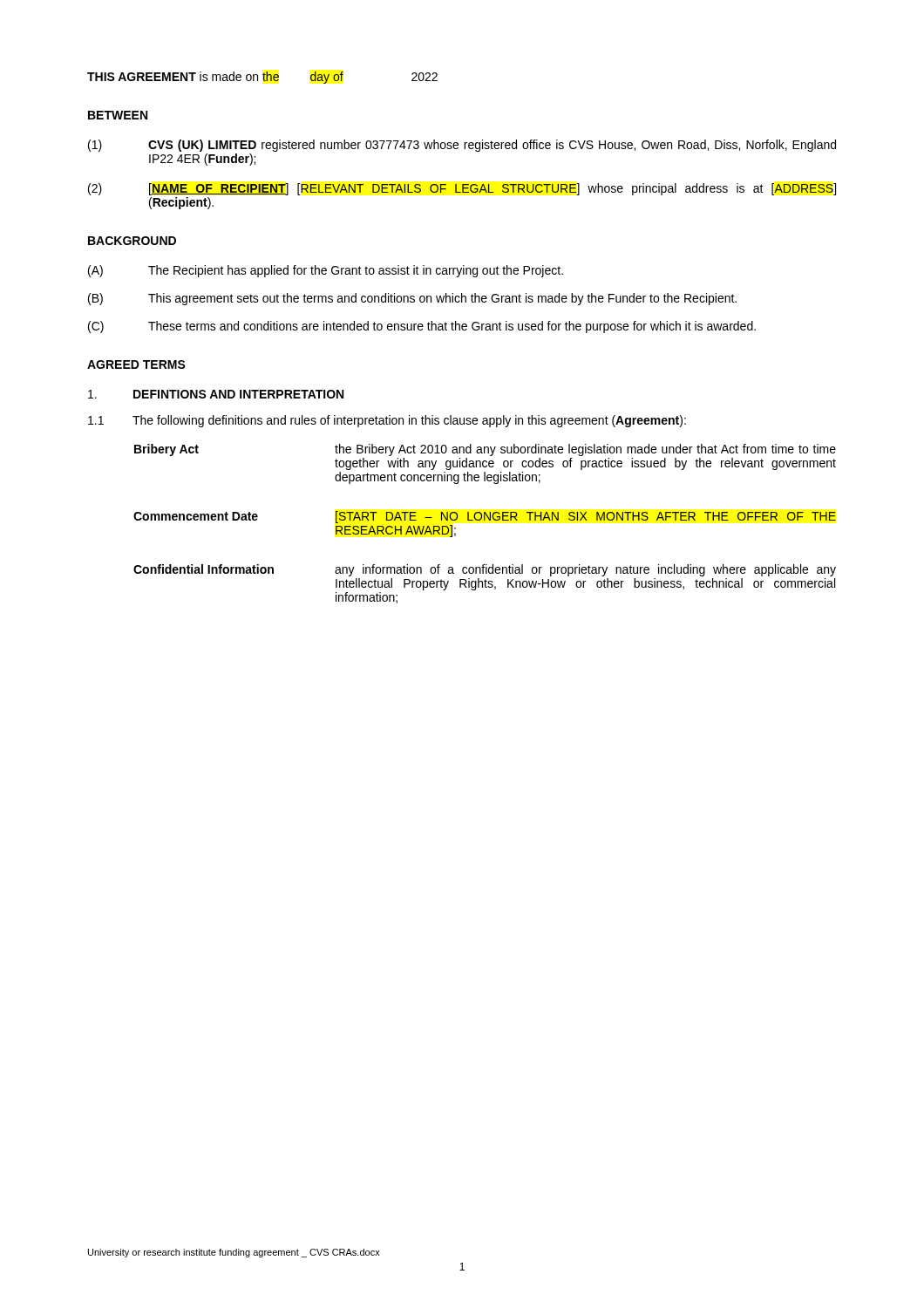Find the text block starting "(A) The Recipient has applied for the Grant"
This screenshot has height=1308, width=924.
tap(462, 270)
